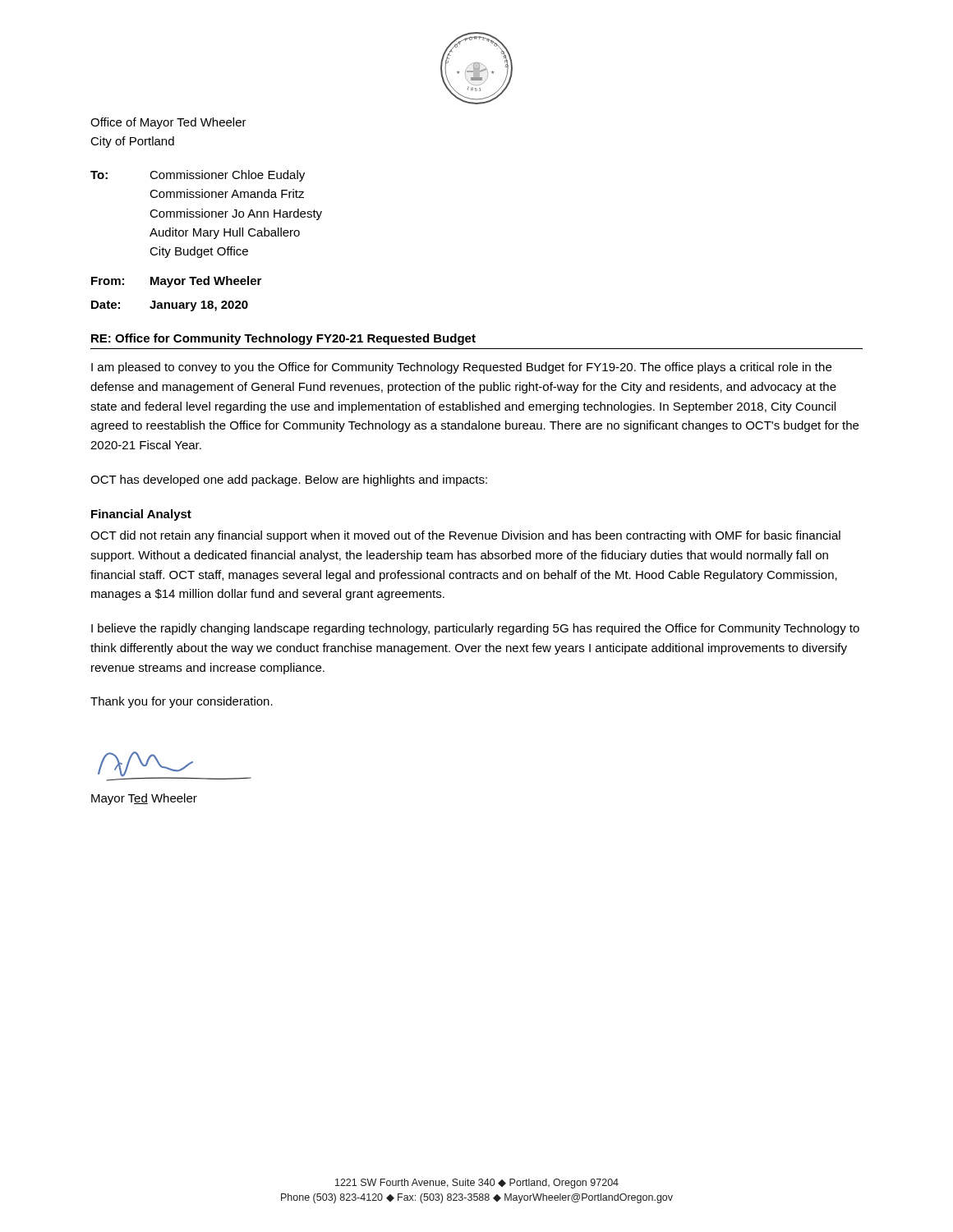Click on the text that says "From: Mayor Ted Wheeler"
Image resolution: width=953 pixels, height=1232 pixels.
(176, 282)
